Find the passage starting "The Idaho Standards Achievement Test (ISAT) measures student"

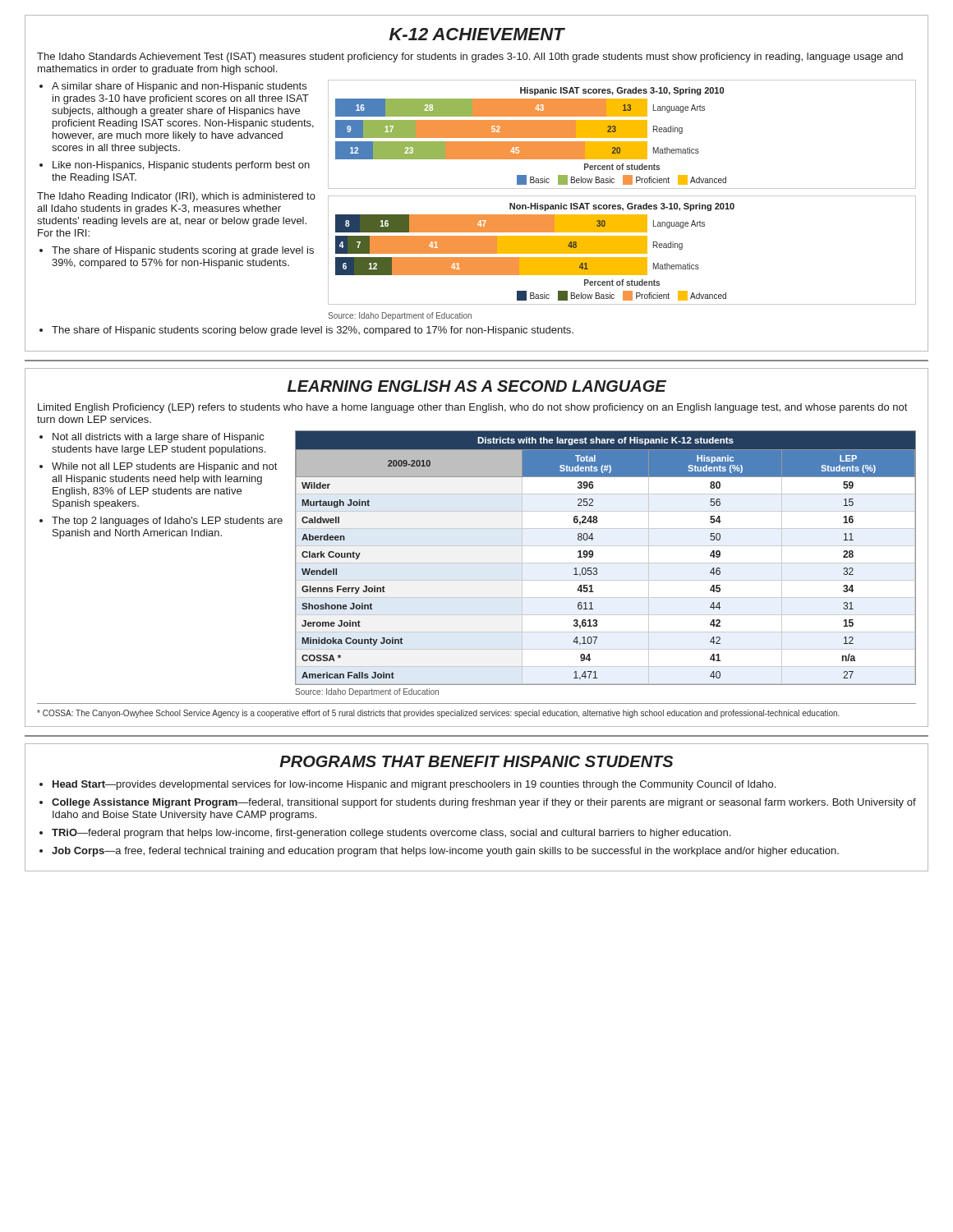(470, 62)
